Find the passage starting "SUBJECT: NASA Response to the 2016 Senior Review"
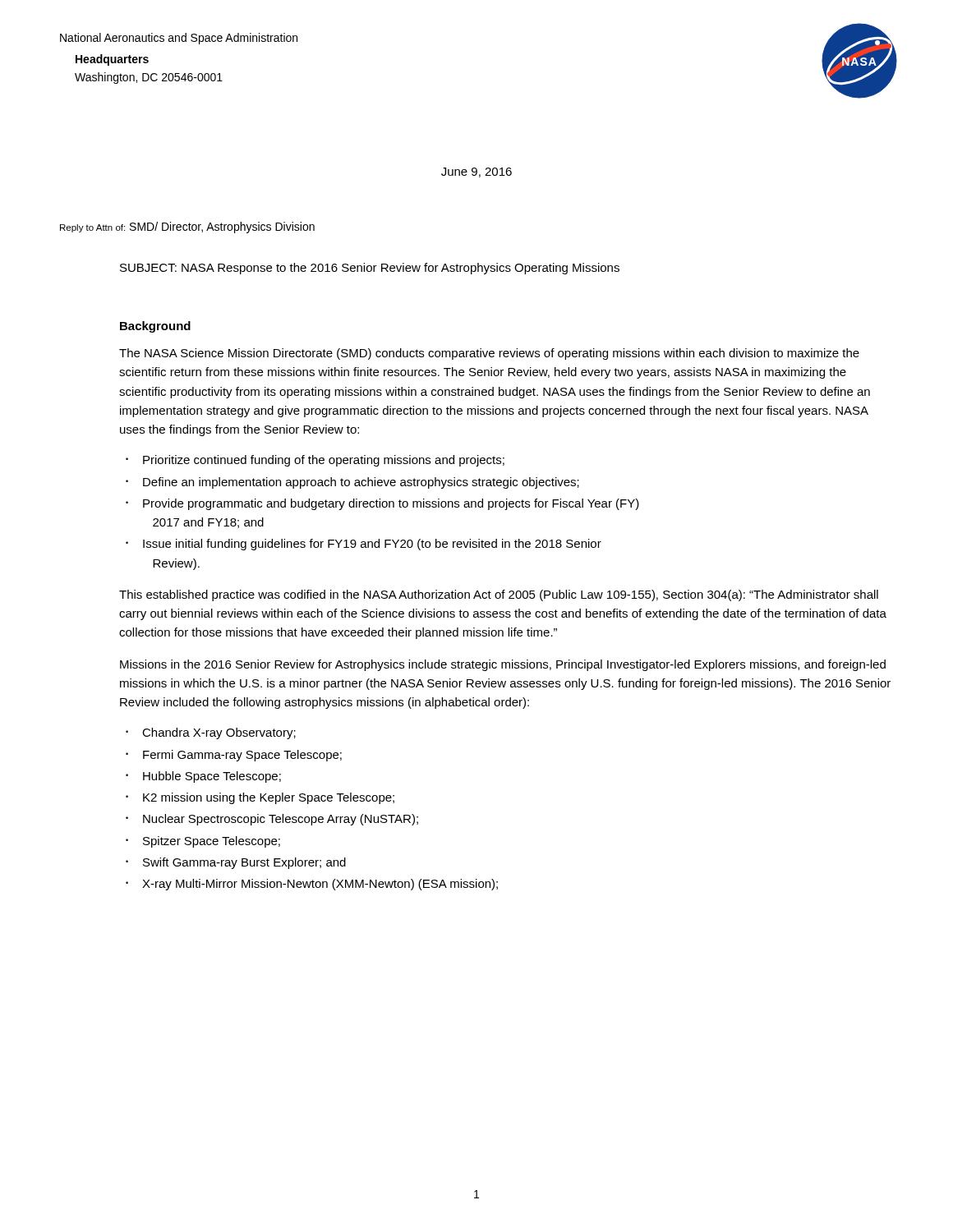 [369, 267]
